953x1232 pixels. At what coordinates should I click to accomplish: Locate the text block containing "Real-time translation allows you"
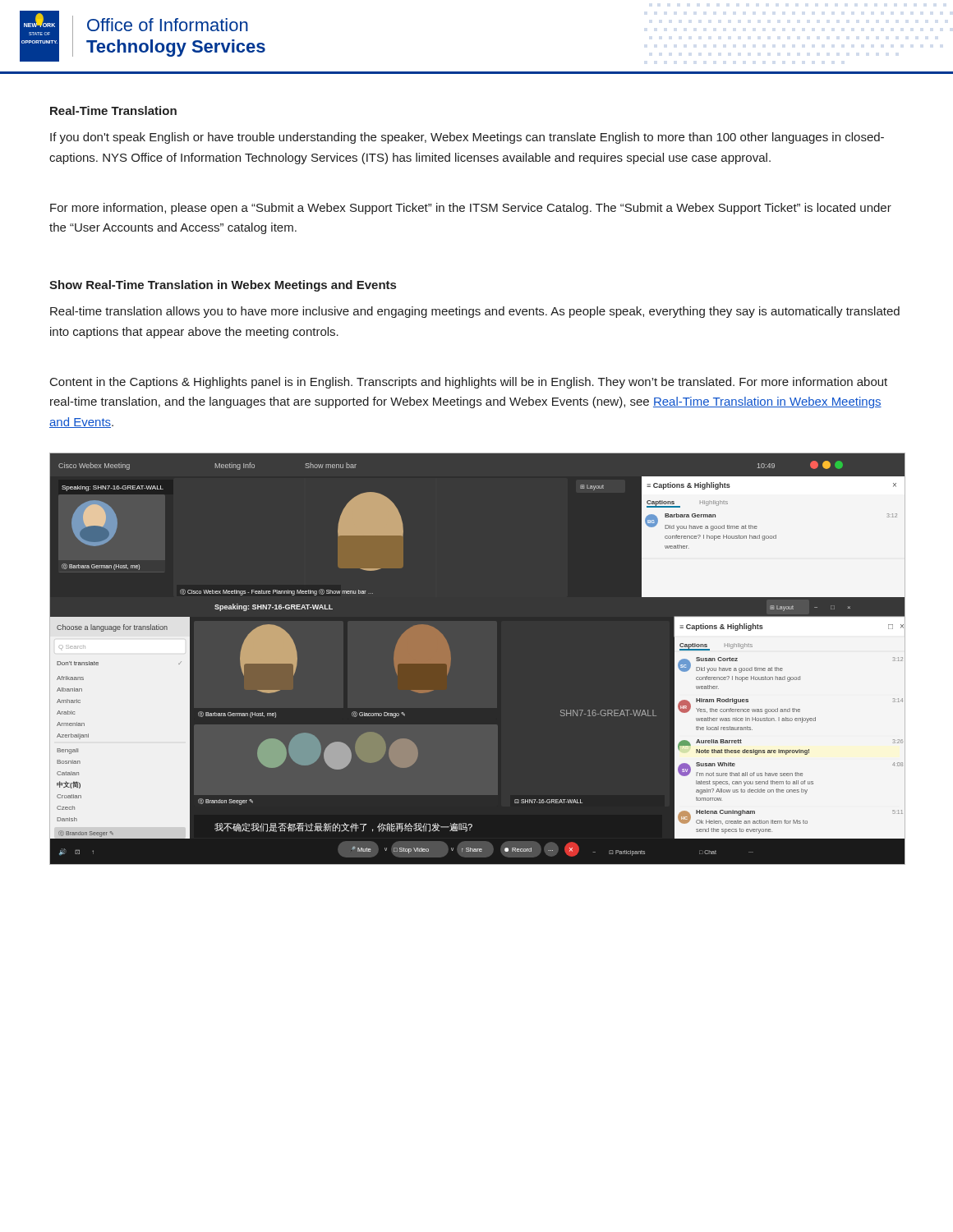coord(476,322)
